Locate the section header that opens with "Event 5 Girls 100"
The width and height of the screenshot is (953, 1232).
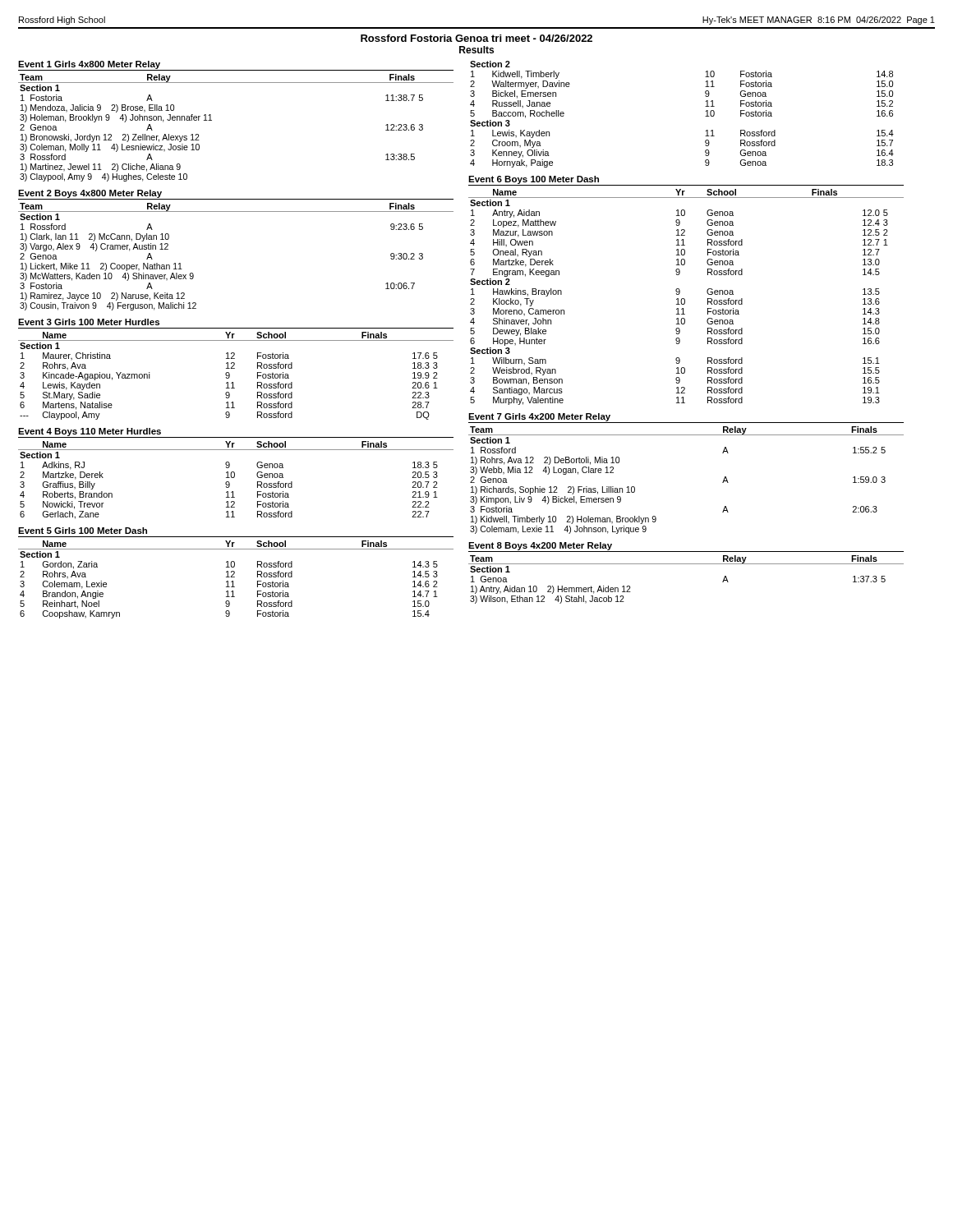point(83,531)
